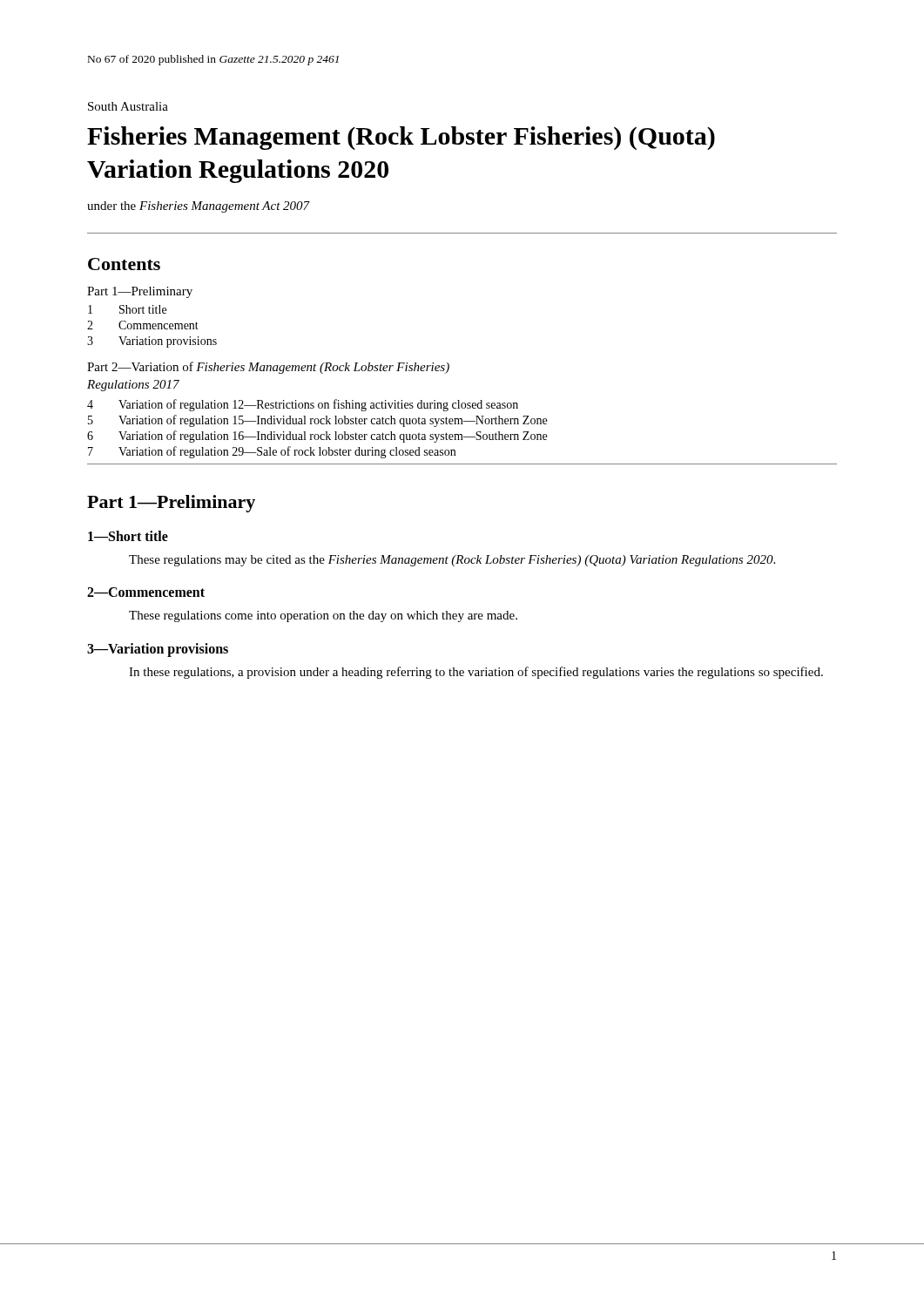
Task: Where is the passage that starts "5 Variation of regulation 15—Individual rock lobster"?
Action: coord(462,420)
